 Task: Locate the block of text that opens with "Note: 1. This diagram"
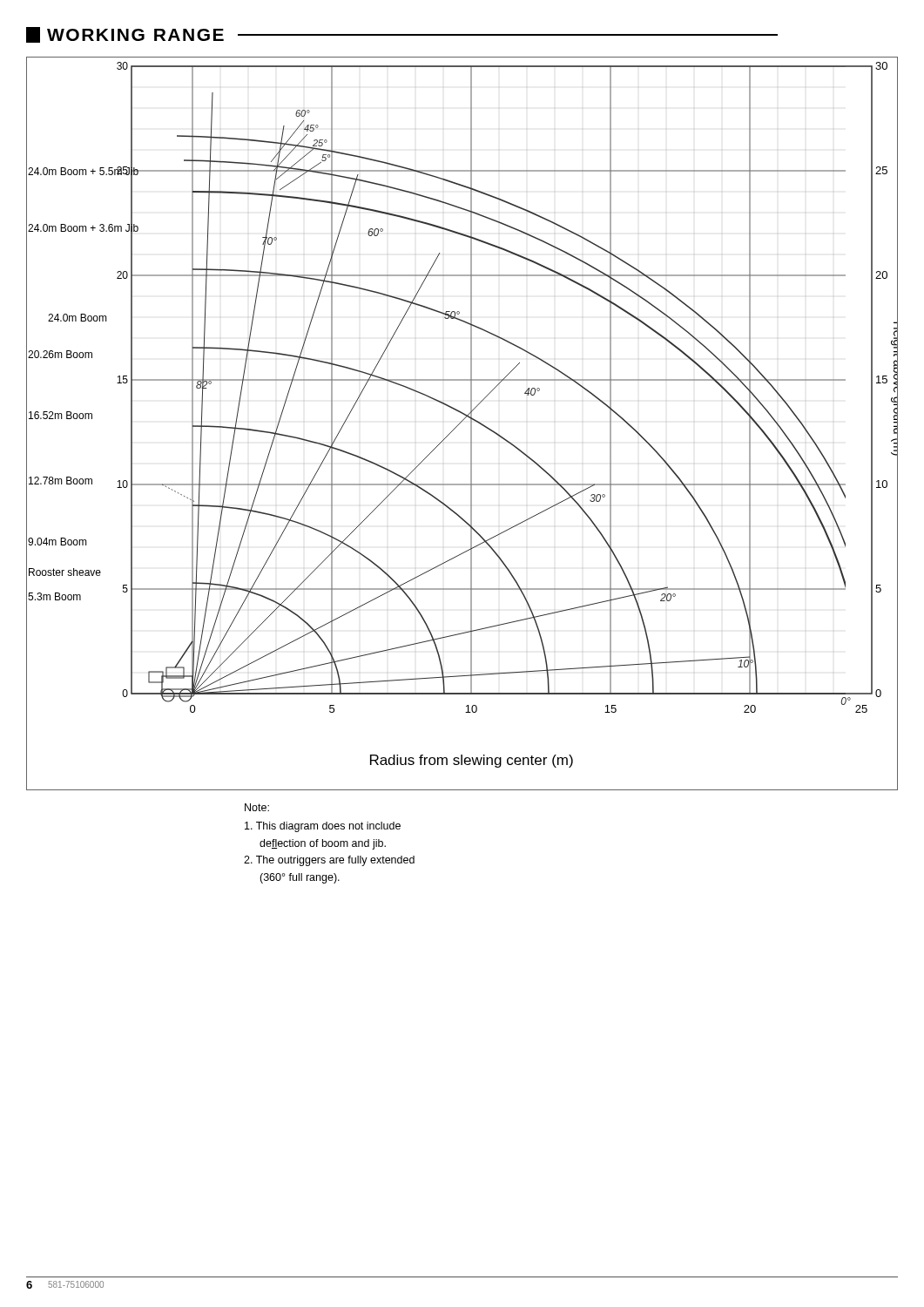point(329,843)
